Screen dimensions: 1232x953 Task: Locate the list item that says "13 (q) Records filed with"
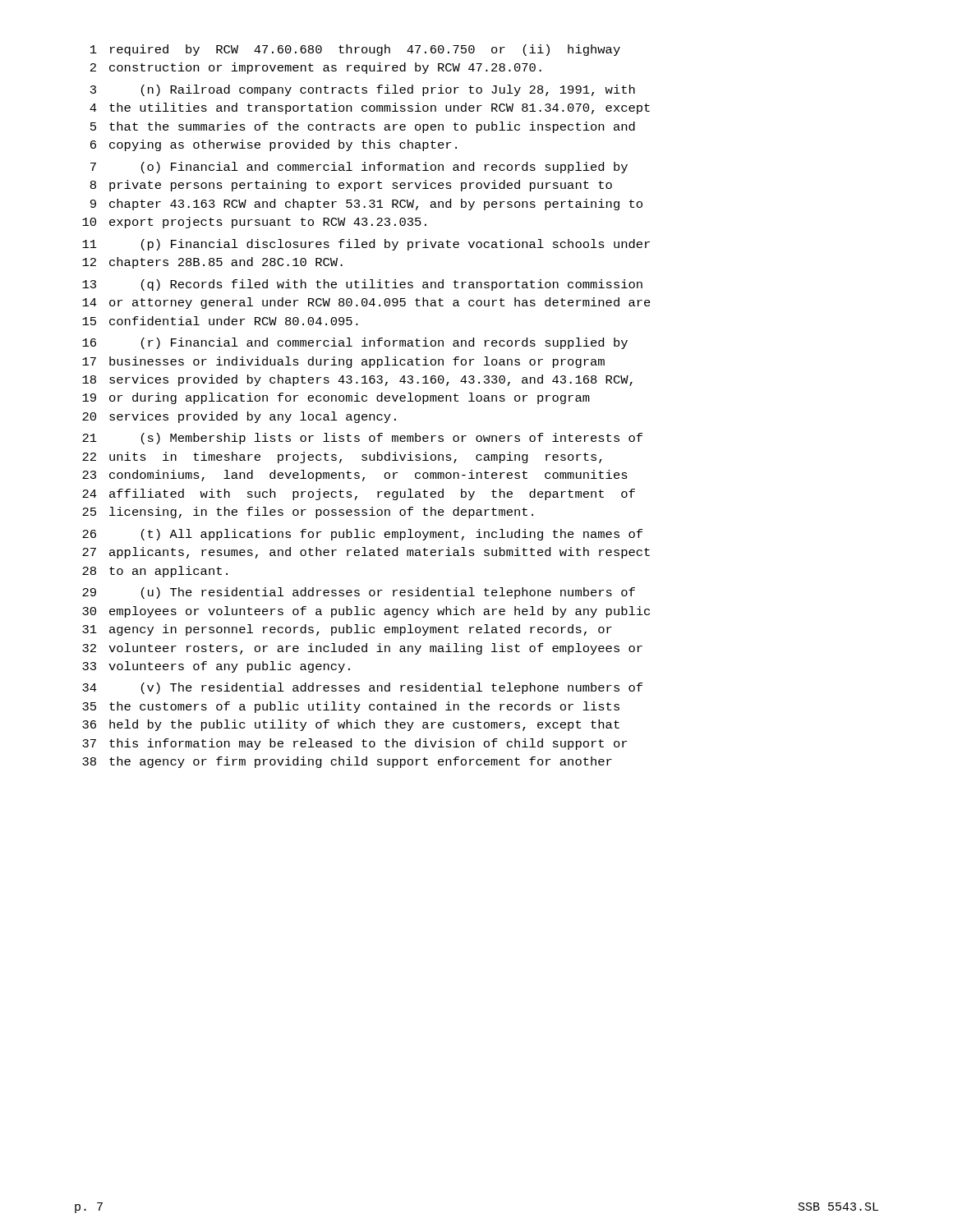click(476, 303)
